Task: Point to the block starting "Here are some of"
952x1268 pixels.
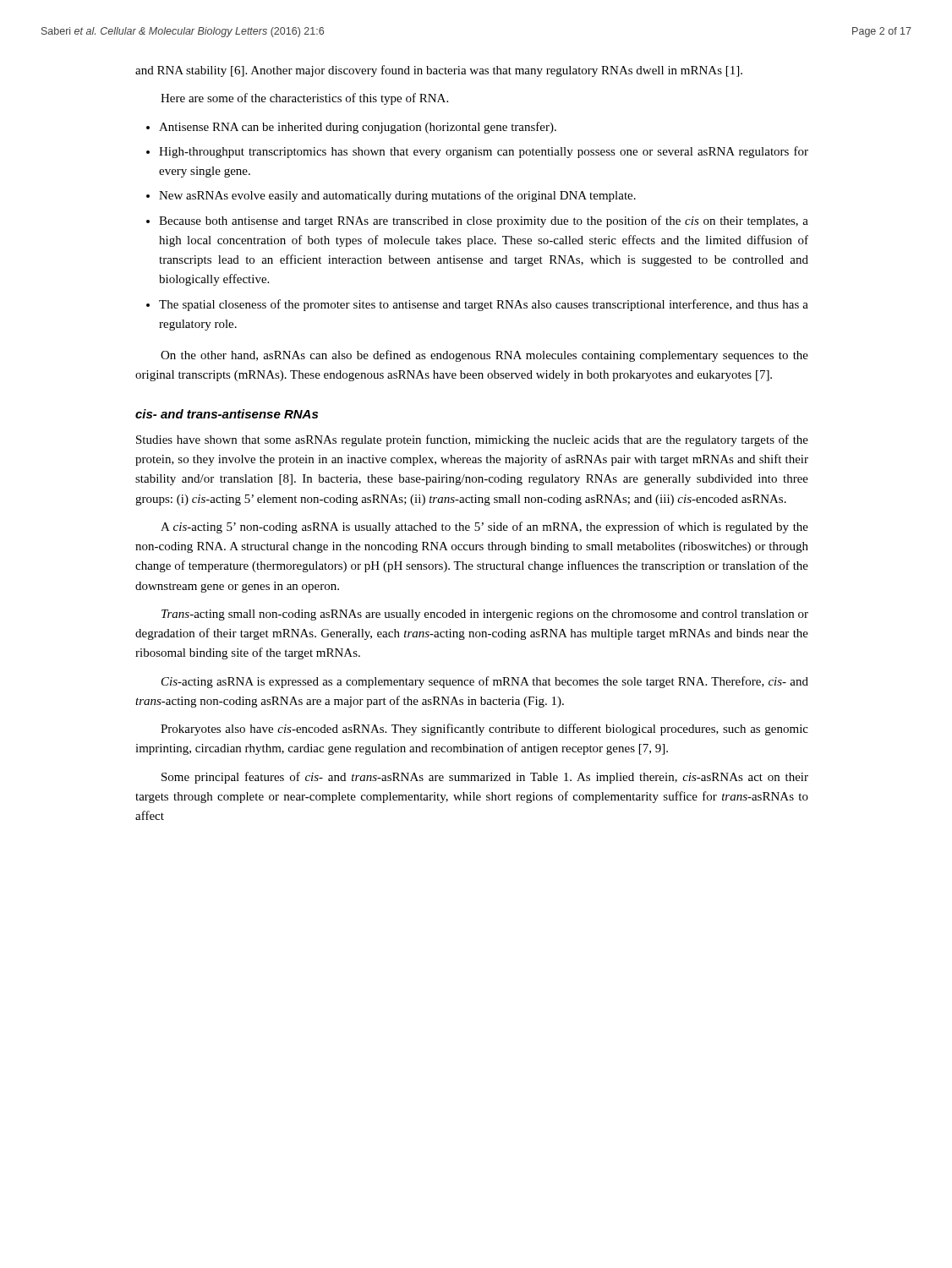Action: (x=304, y=99)
